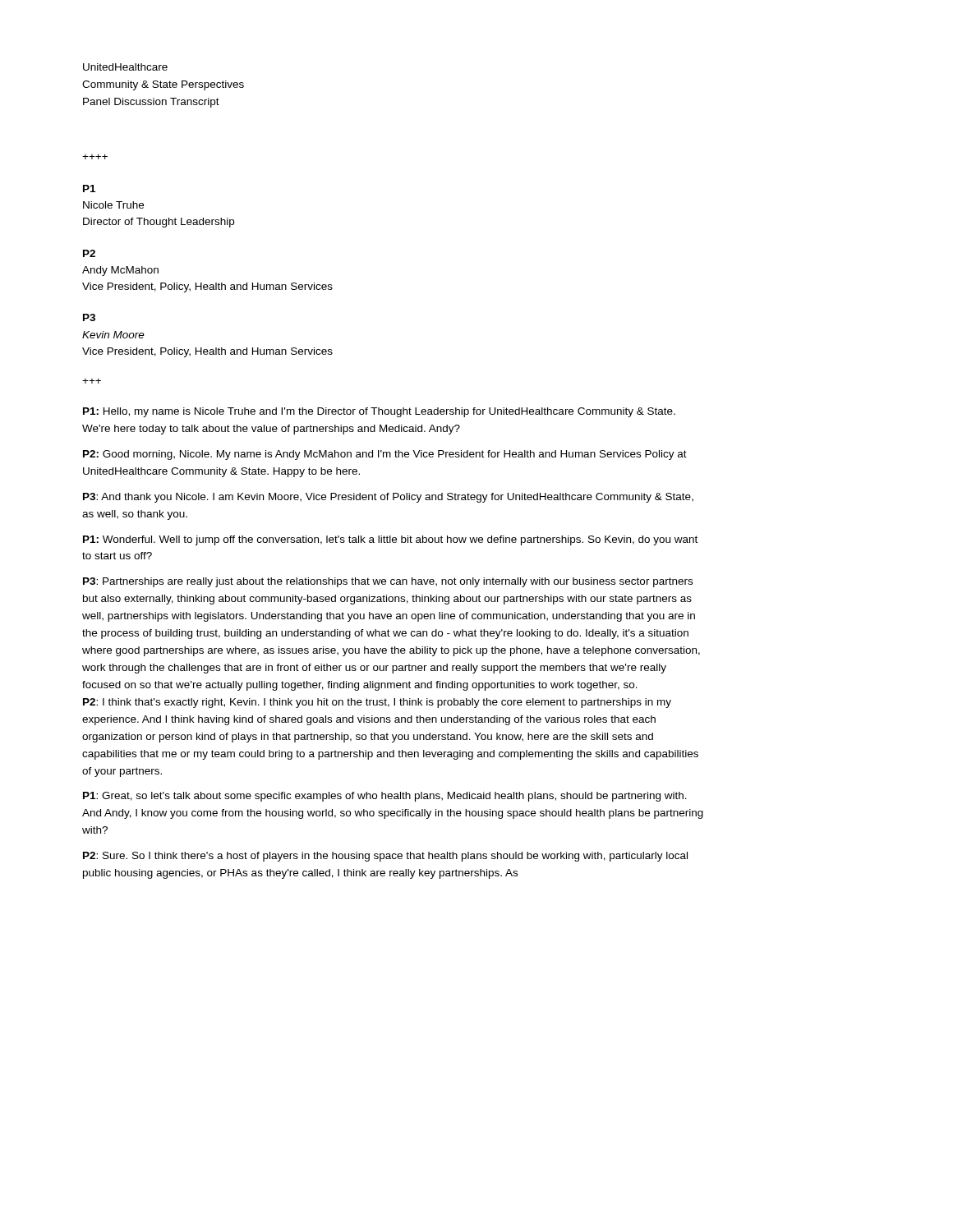
Task: Select the passage starting "P1 Nicole Truhe Director of Thought"
Action: 89,188
